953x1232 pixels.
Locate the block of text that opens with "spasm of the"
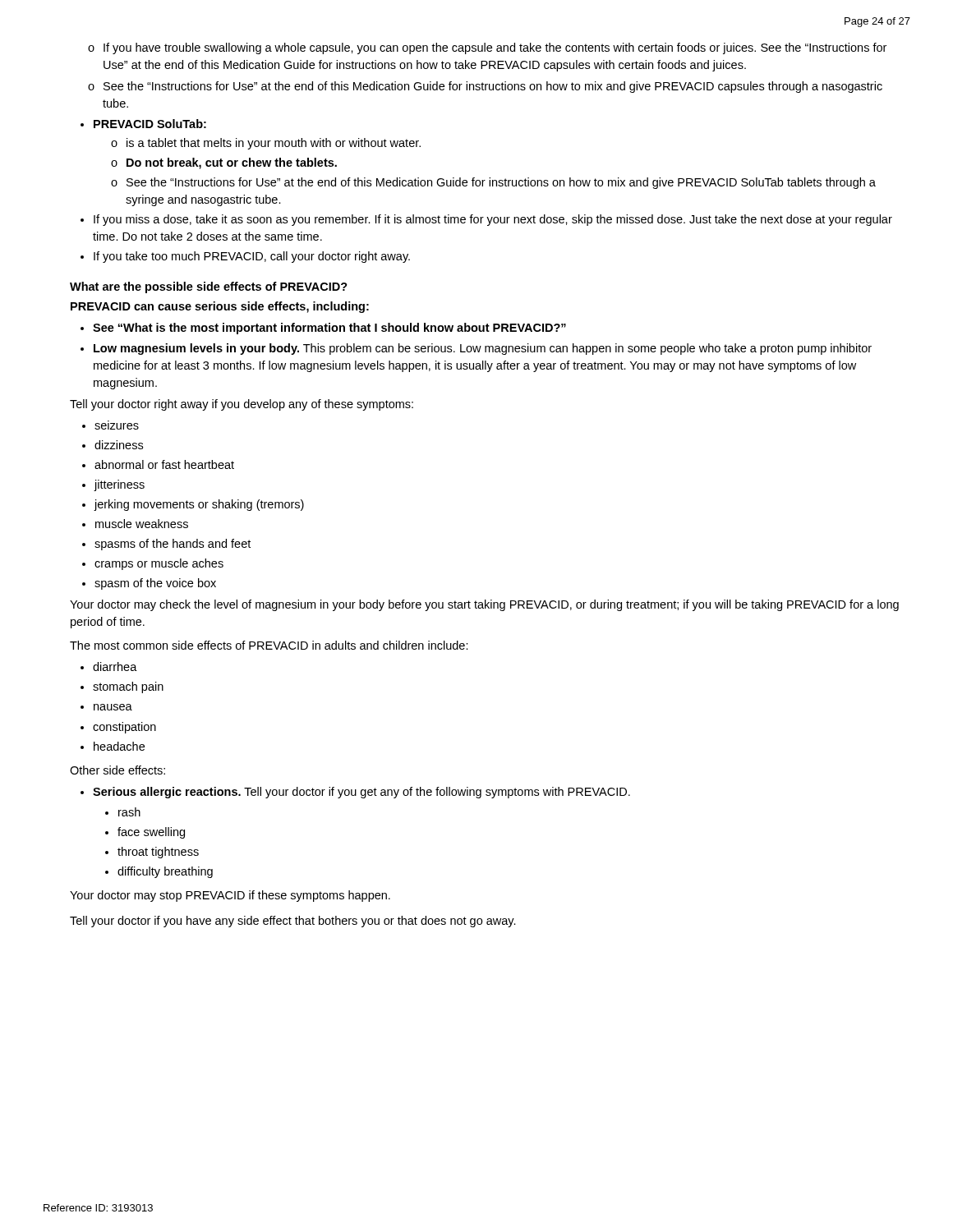(x=155, y=583)
